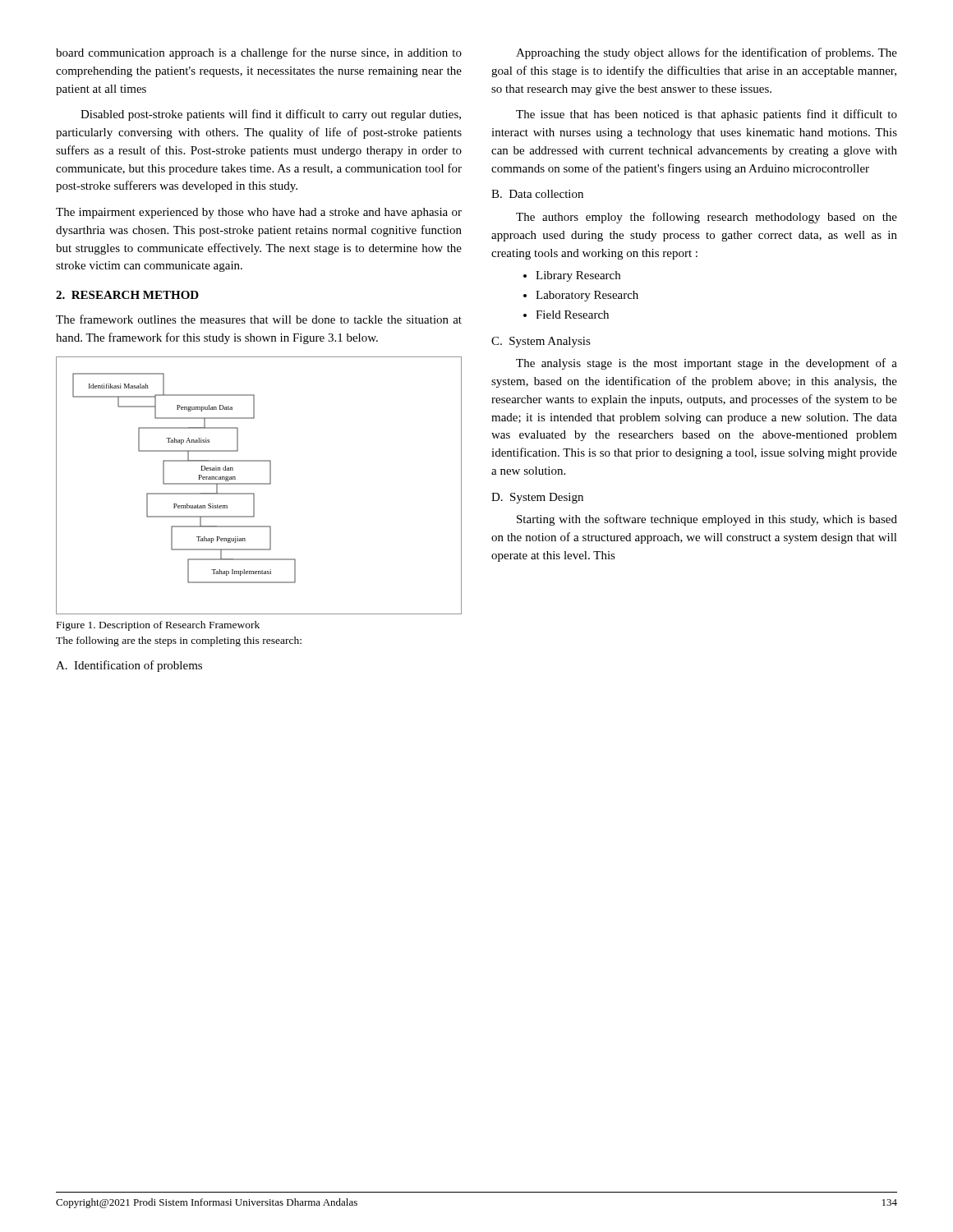953x1232 pixels.
Task: Find the block on this page that starts "The framework outlines the measures that"
Action: [259, 329]
